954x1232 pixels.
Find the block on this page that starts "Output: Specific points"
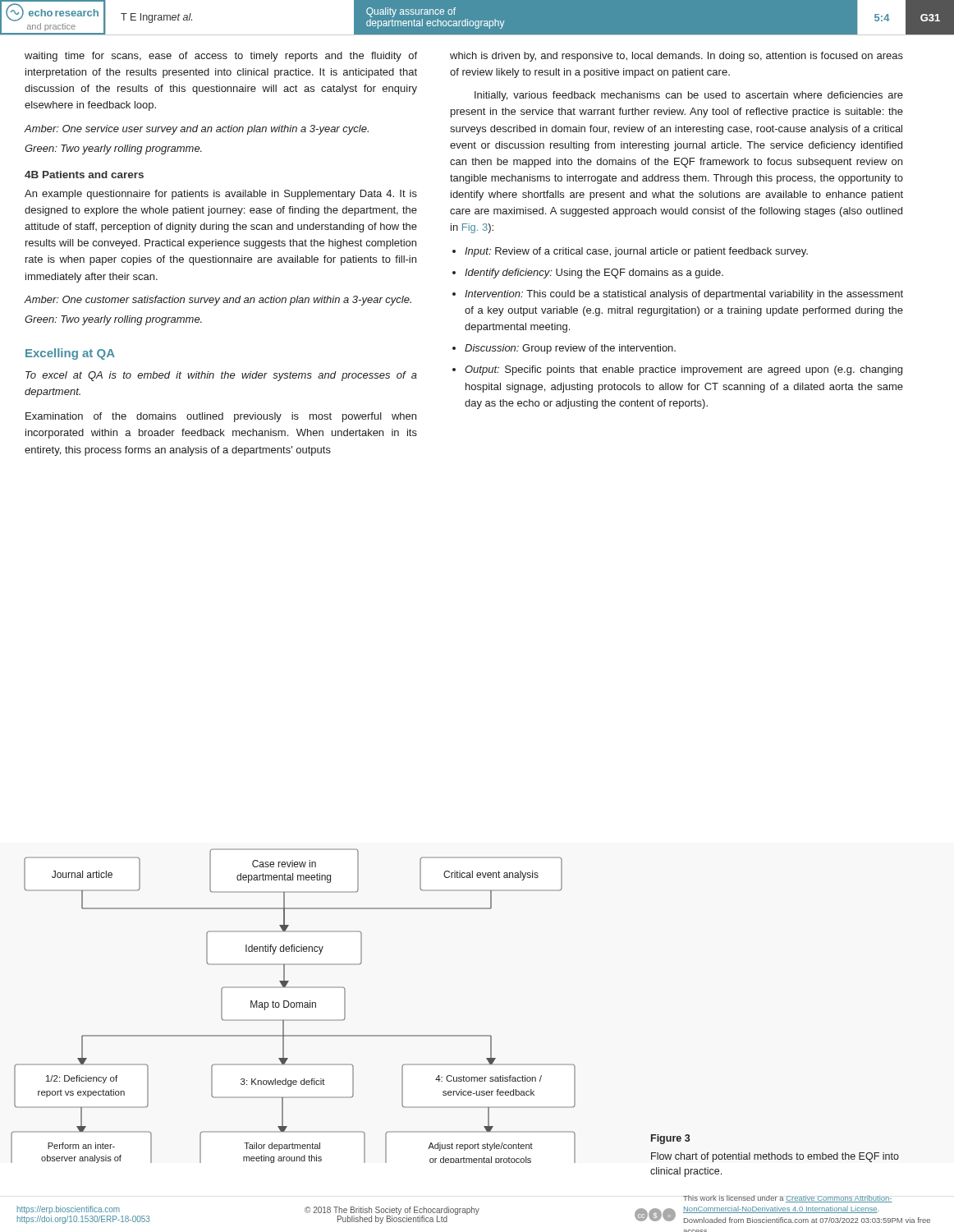[684, 386]
